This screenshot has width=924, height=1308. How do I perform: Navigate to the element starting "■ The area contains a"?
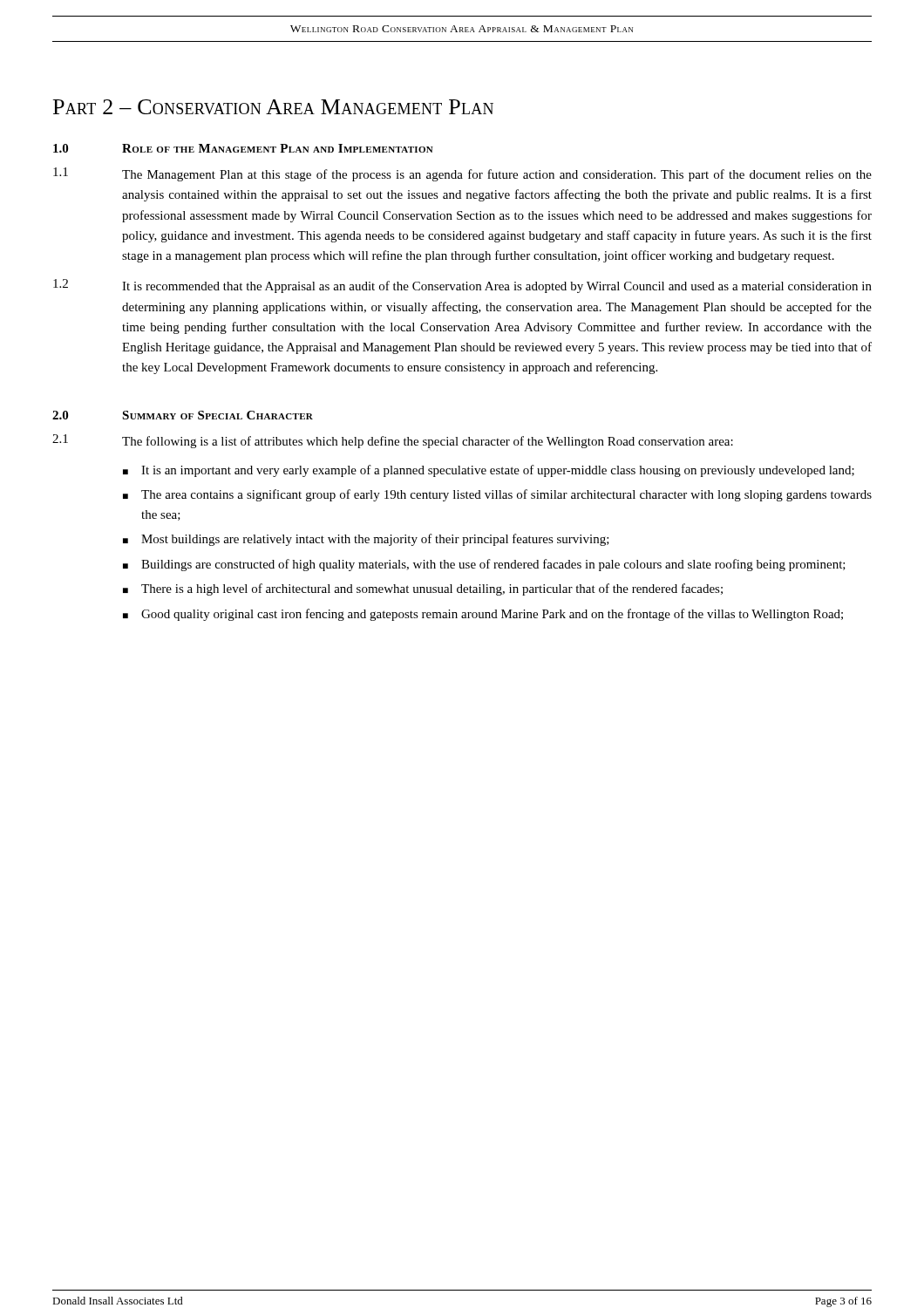(497, 505)
